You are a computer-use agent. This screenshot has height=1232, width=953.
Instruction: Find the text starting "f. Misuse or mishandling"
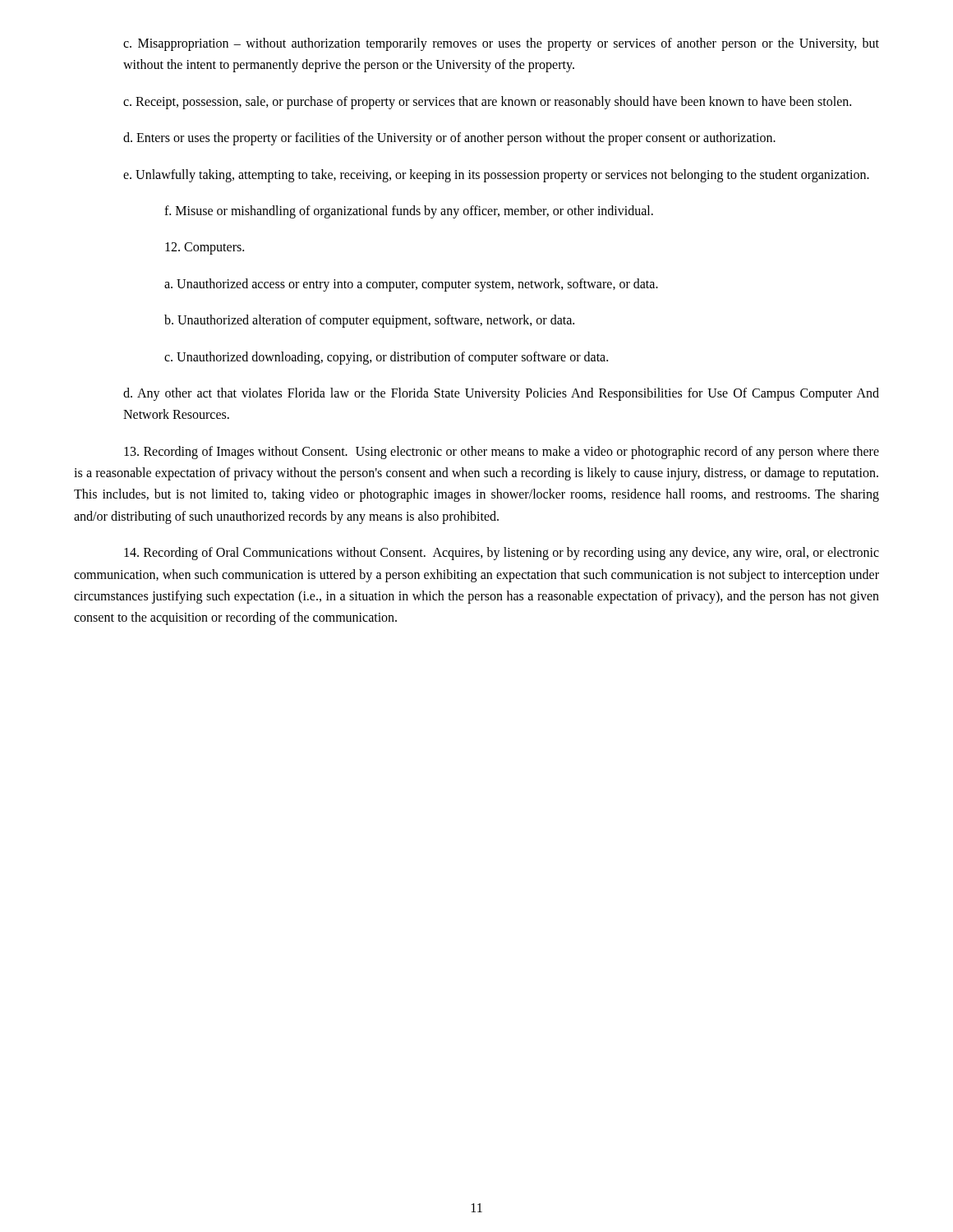point(409,211)
